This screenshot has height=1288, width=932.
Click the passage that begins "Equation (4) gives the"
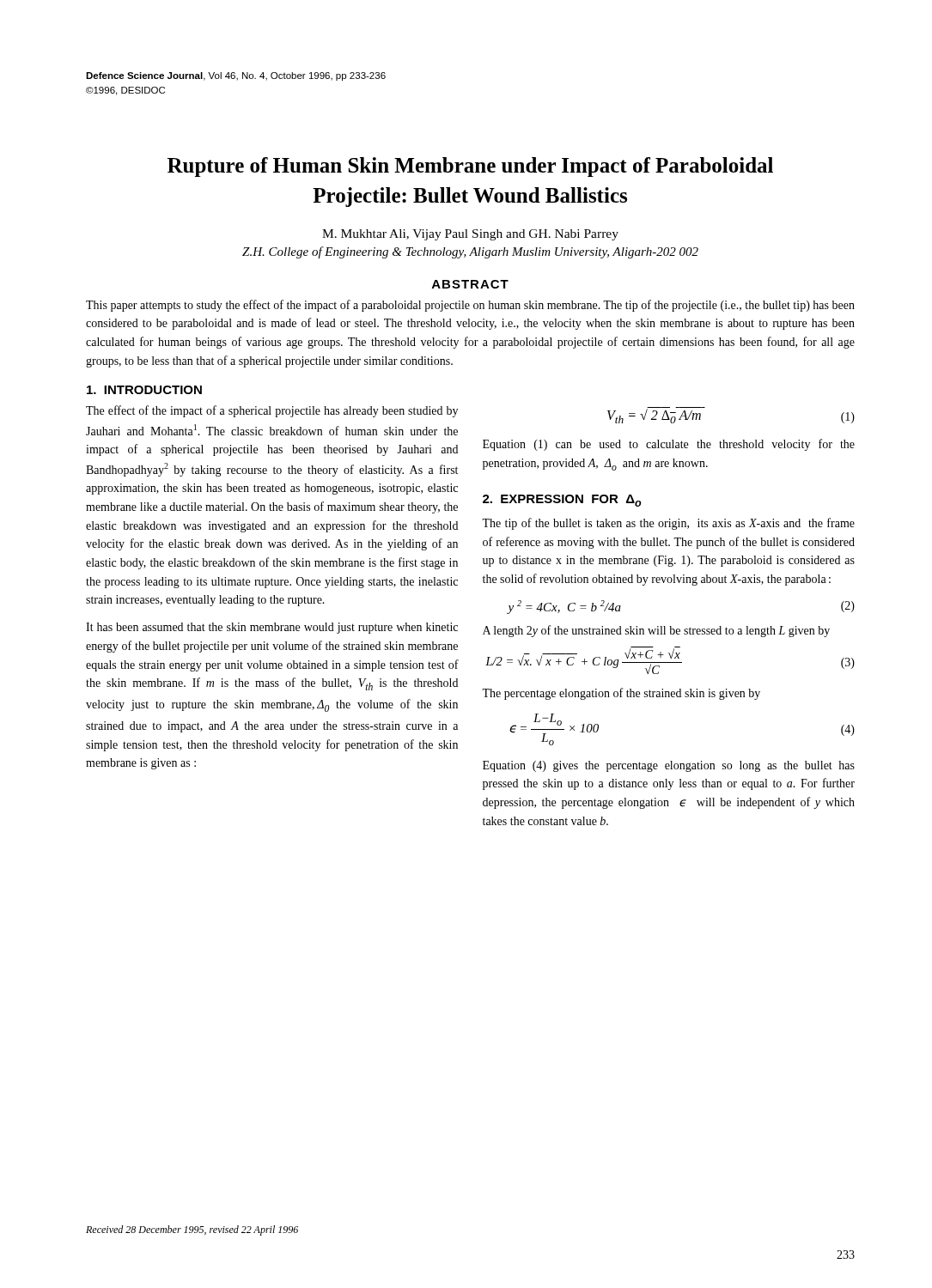[669, 793]
